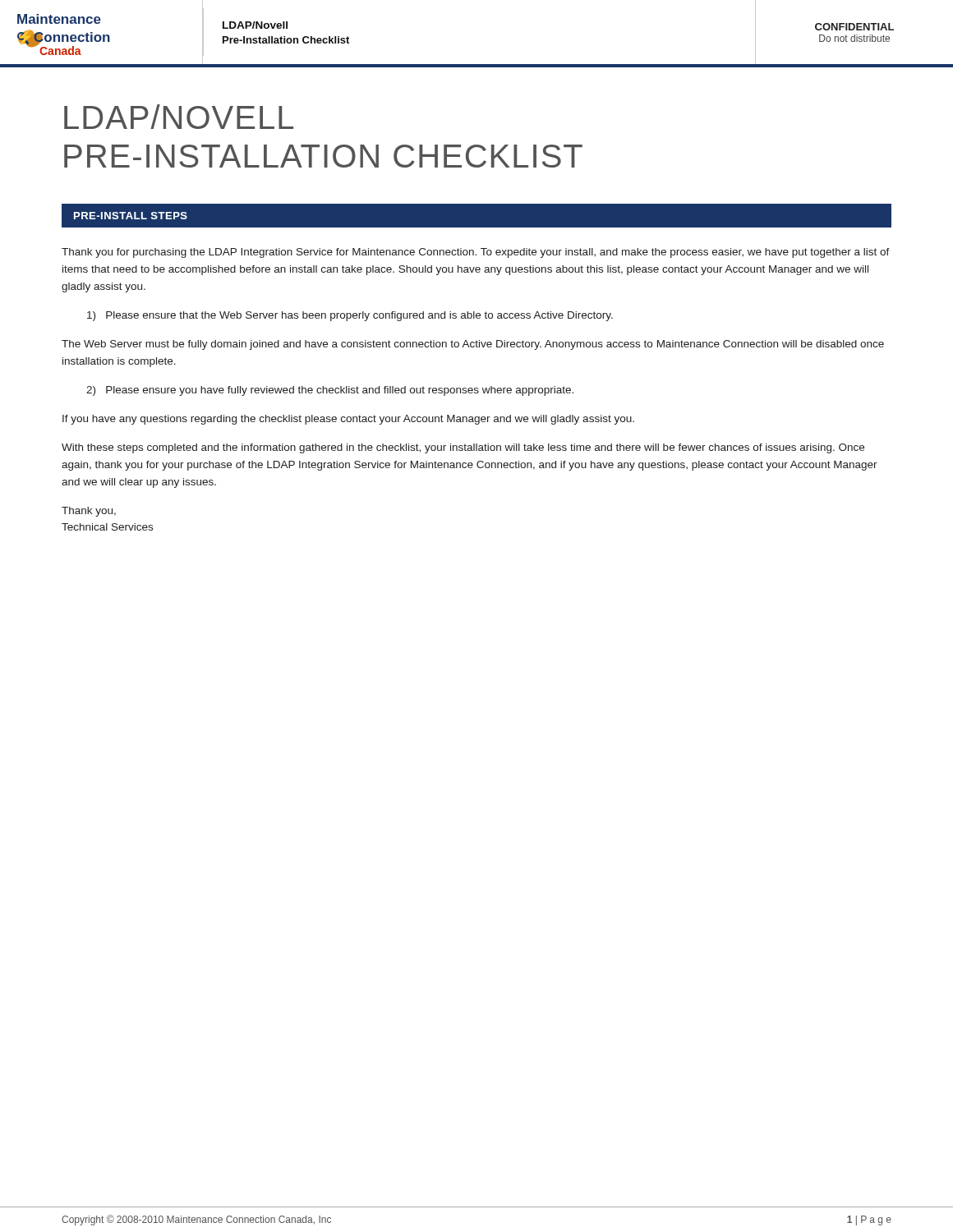Locate the passage starting "With these steps completed and the"
Screen dimensions: 1232x953
469,464
